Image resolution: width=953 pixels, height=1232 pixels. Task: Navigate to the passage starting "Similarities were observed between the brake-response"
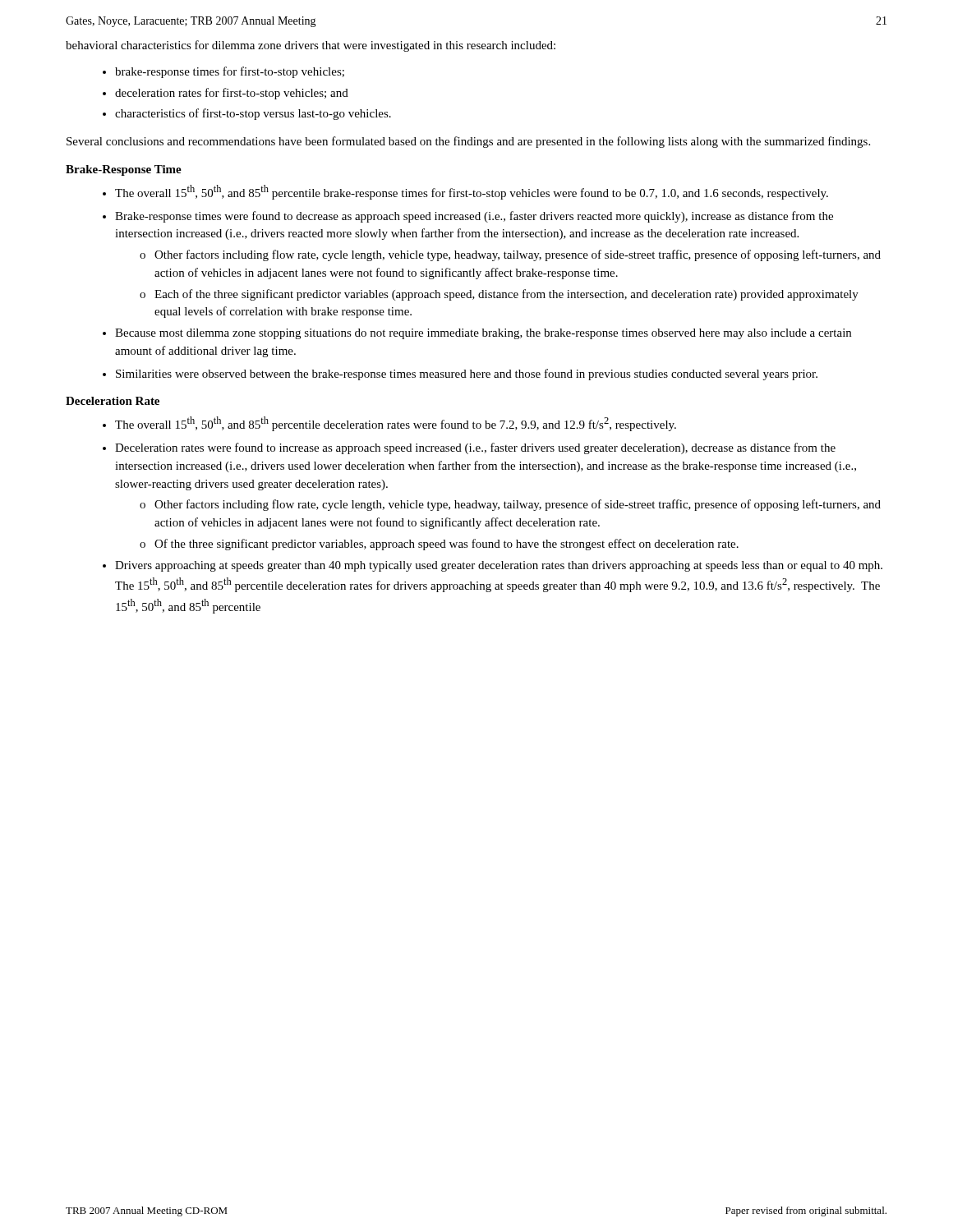point(467,373)
